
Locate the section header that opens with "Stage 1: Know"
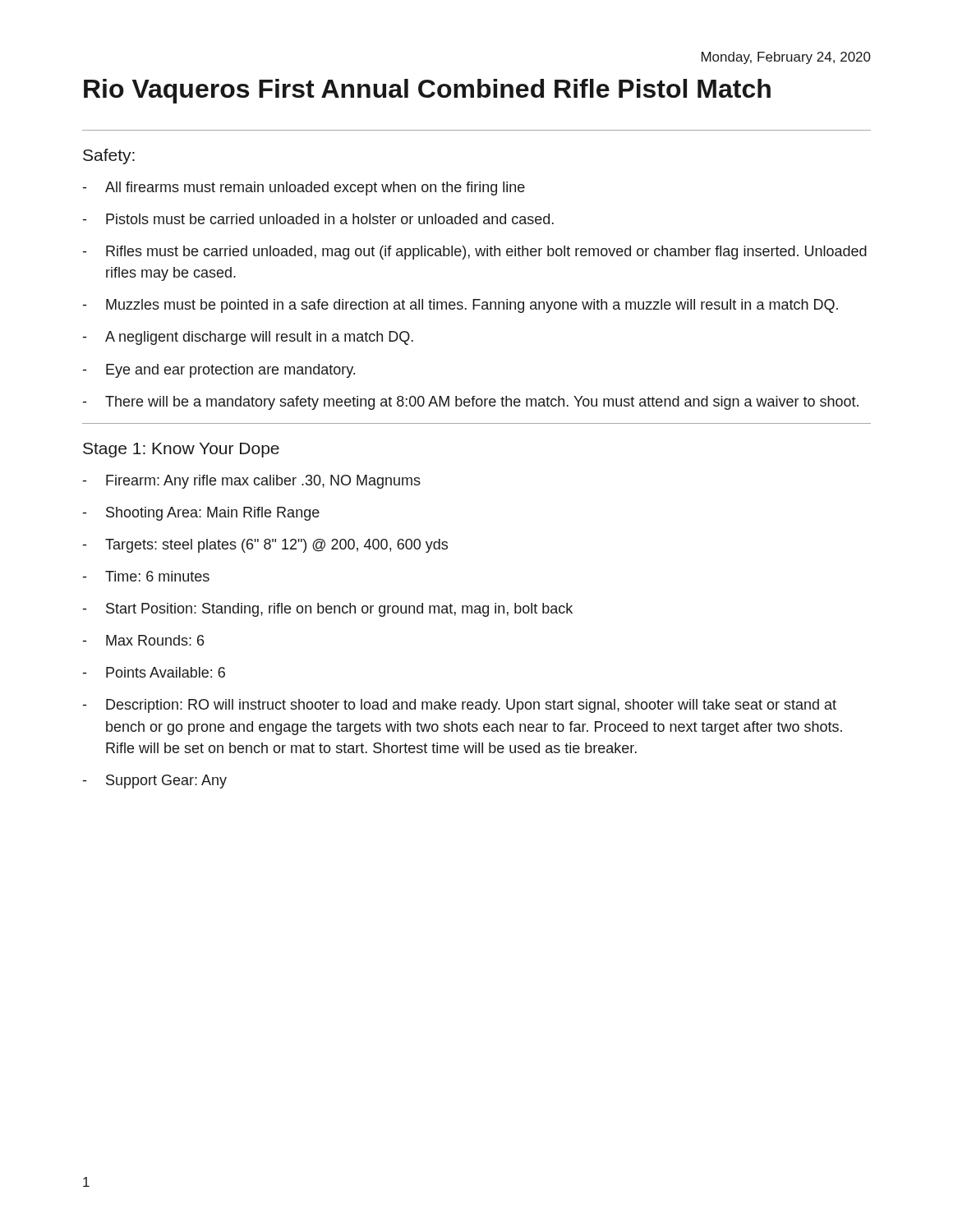(x=181, y=448)
